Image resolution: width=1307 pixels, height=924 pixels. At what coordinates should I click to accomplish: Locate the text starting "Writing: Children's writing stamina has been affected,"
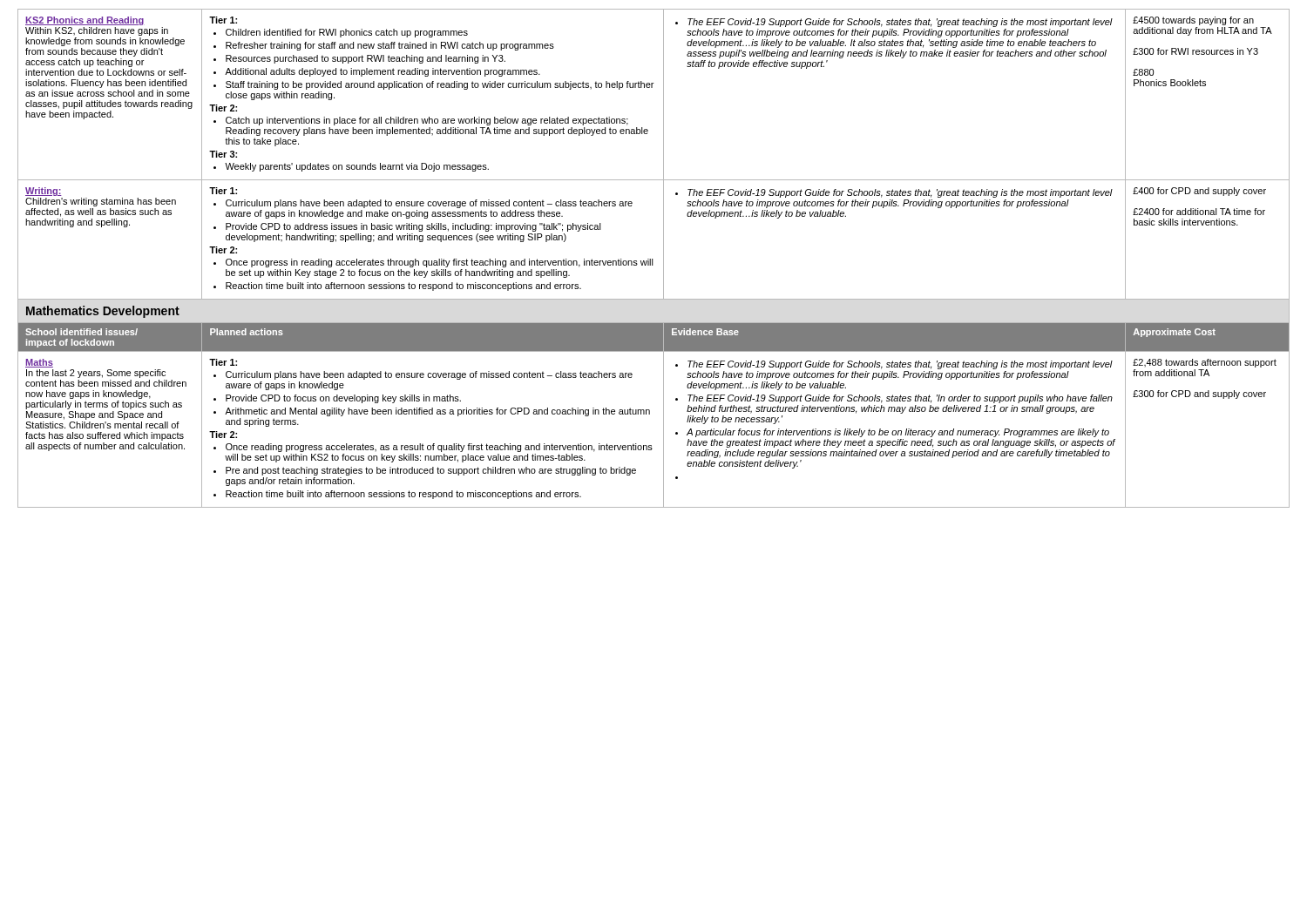(x=101, y=206)
